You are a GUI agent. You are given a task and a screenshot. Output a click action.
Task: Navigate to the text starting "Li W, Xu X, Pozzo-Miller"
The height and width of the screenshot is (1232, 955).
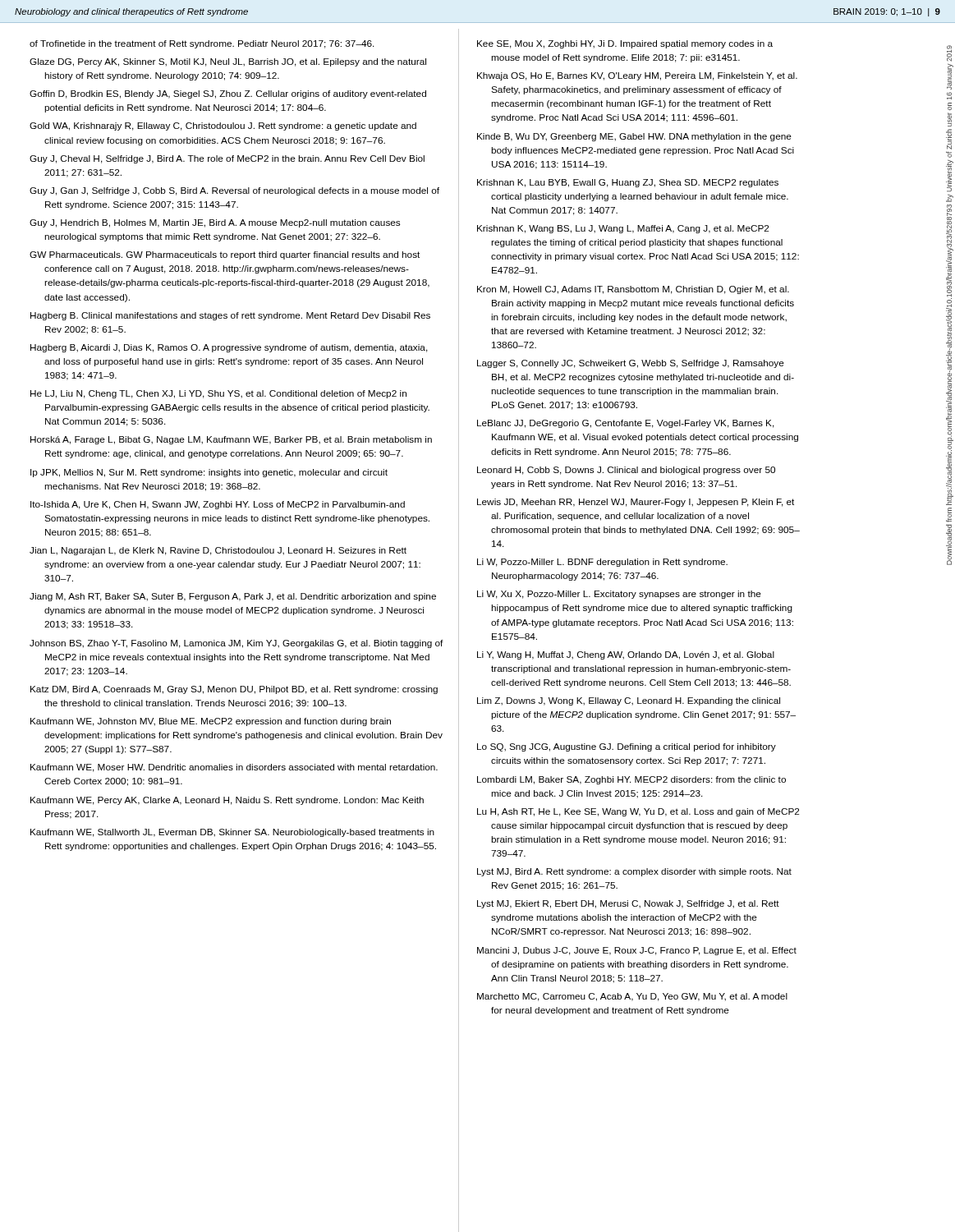coord(635,615)
